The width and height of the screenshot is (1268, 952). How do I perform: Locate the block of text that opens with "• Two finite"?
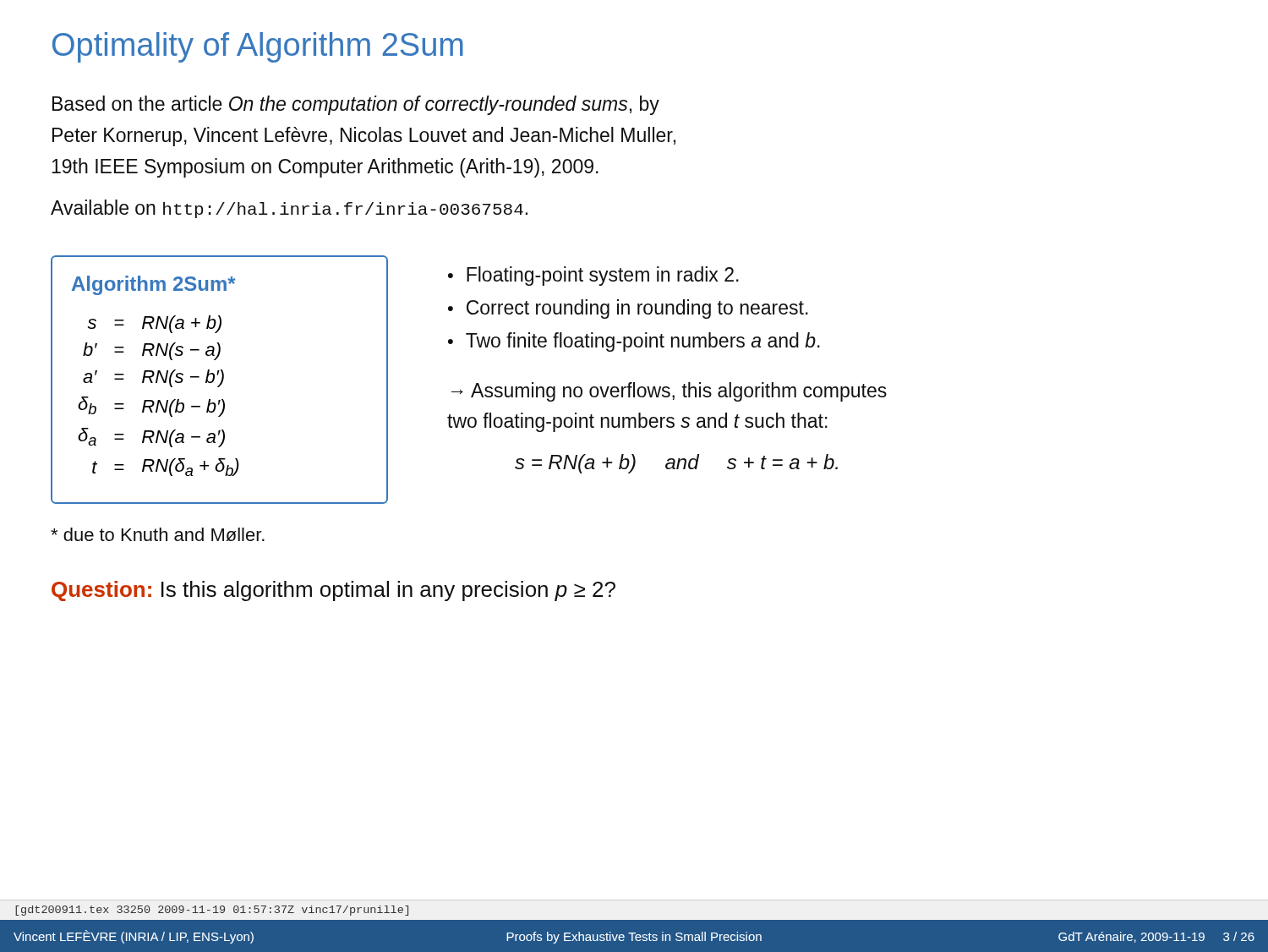tap(634, 341)
